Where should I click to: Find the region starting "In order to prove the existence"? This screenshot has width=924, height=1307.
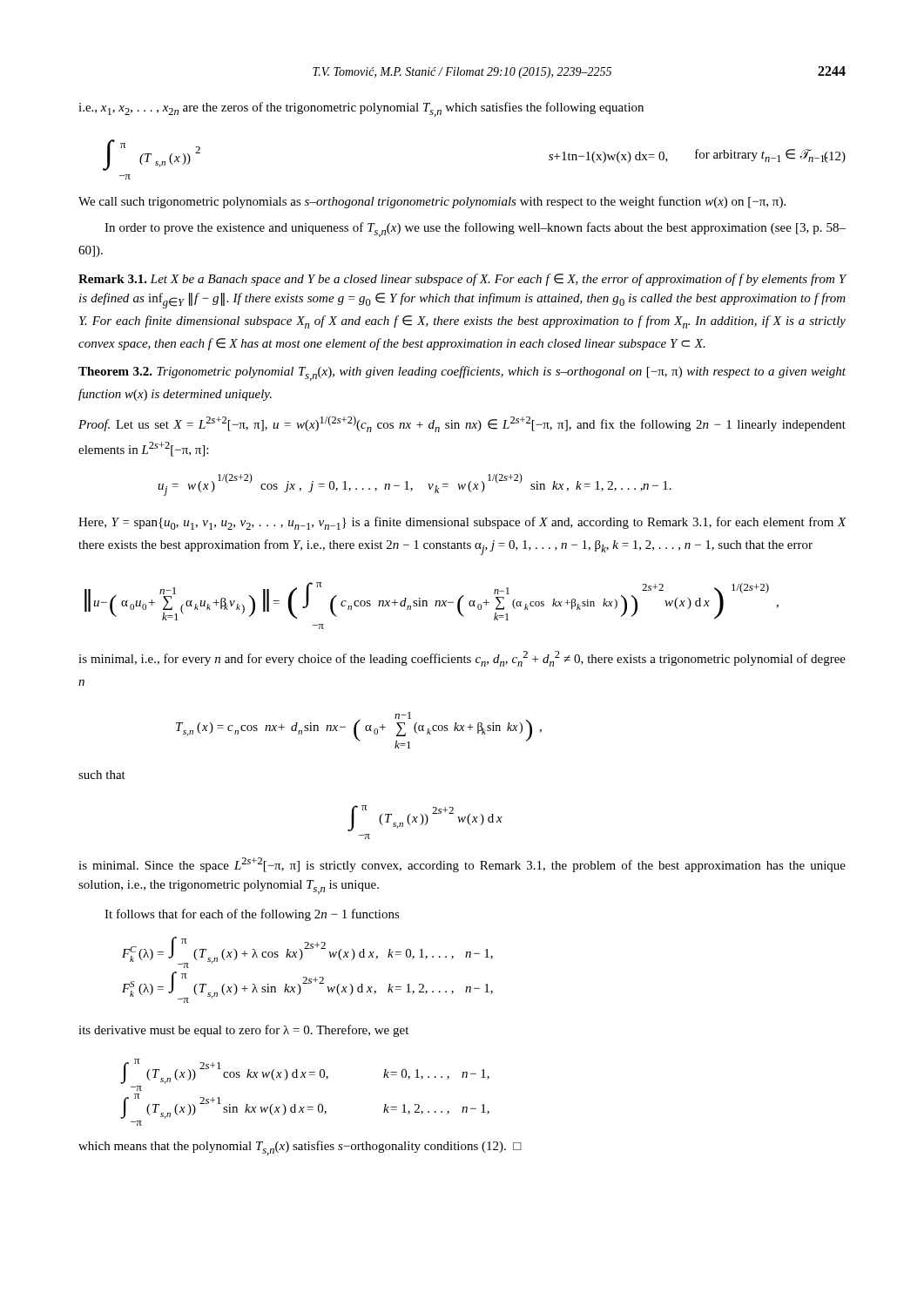pos(462,239)
